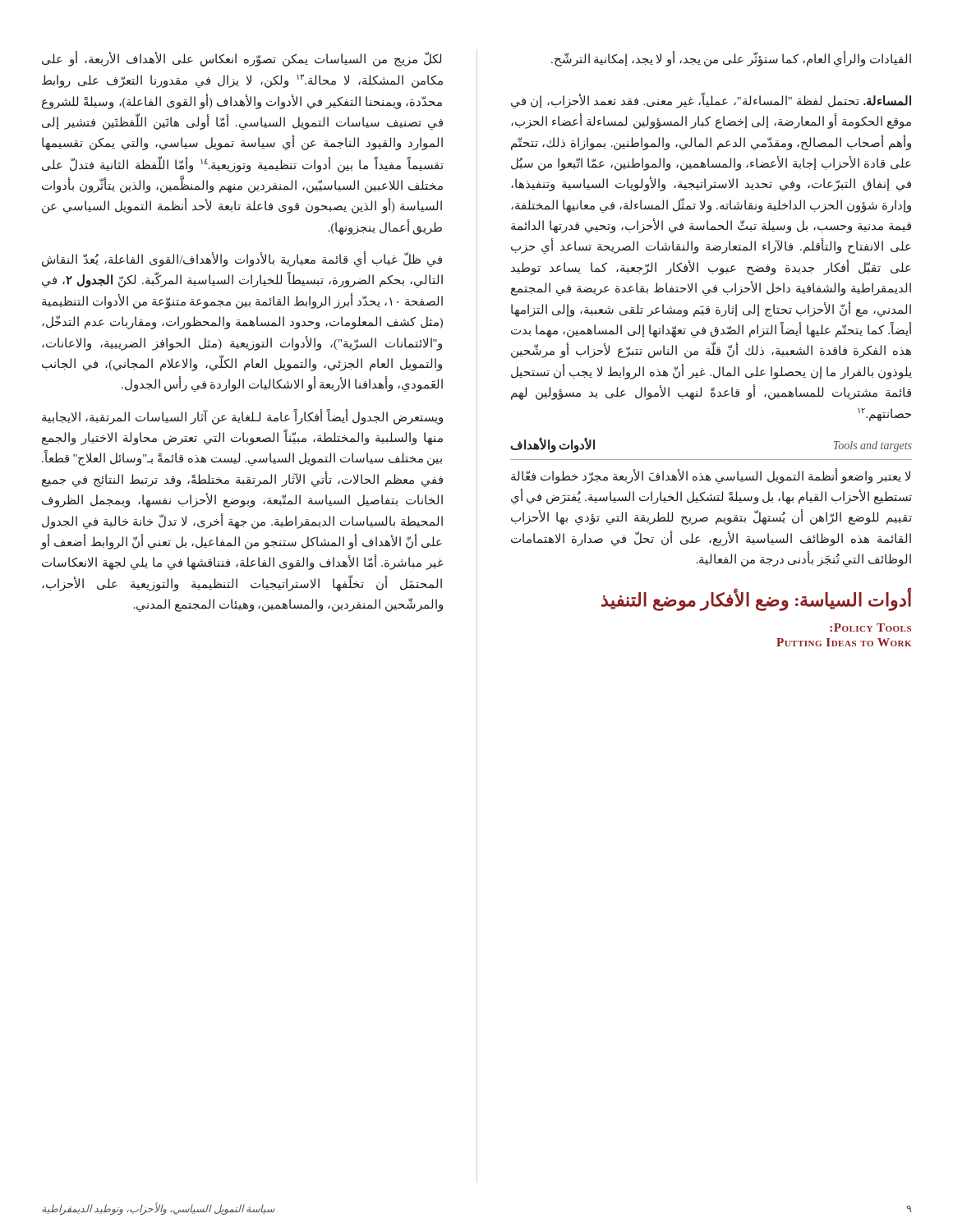This screenshot has height=1232, width=953.
Task: Find the section header with the text "Tools and targets الأدوات"
Action: [552, 446]
